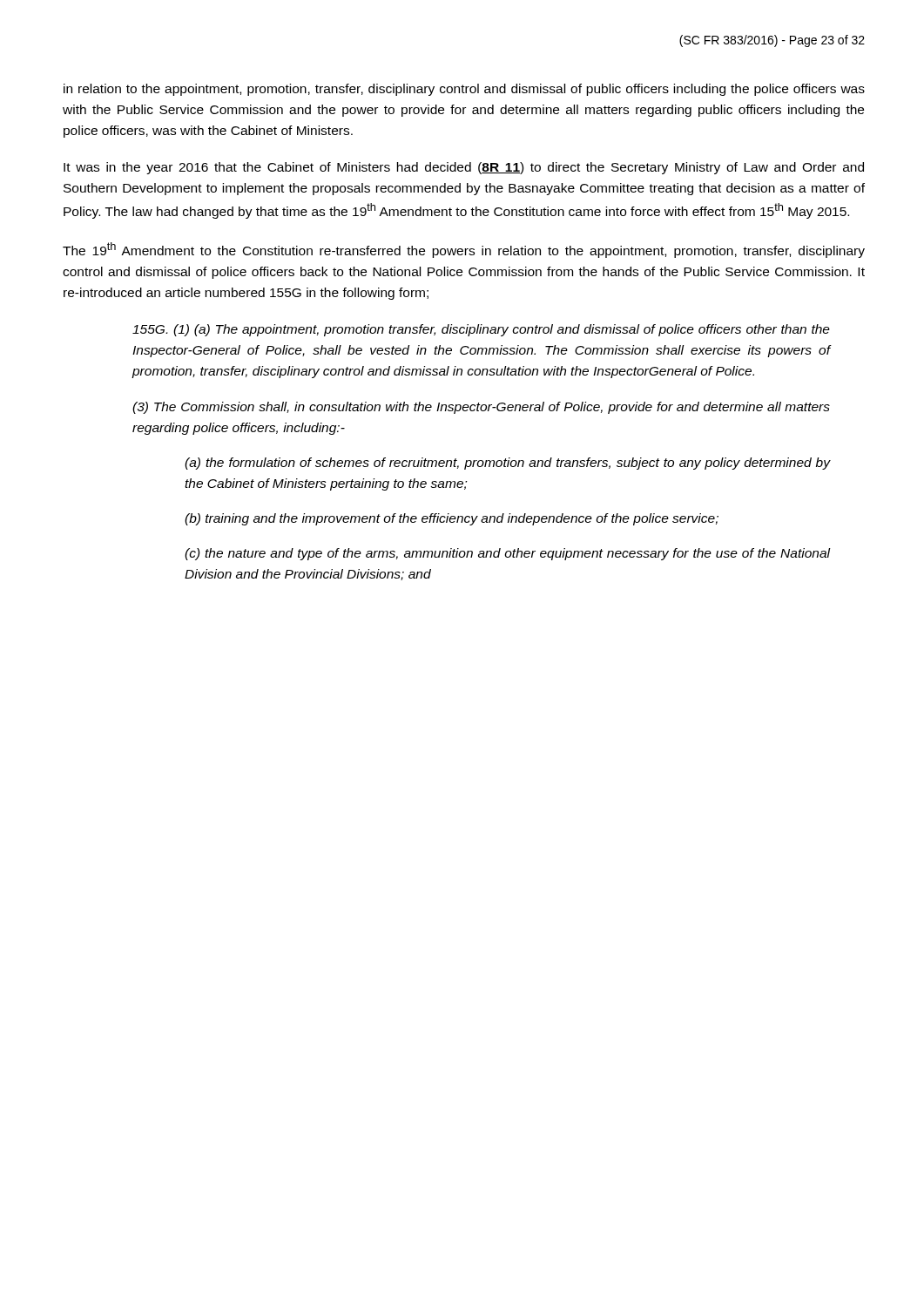Find the text block with the text "(b) training and the improvement of"
This screenshot has height=1307, width=924.
452,518
